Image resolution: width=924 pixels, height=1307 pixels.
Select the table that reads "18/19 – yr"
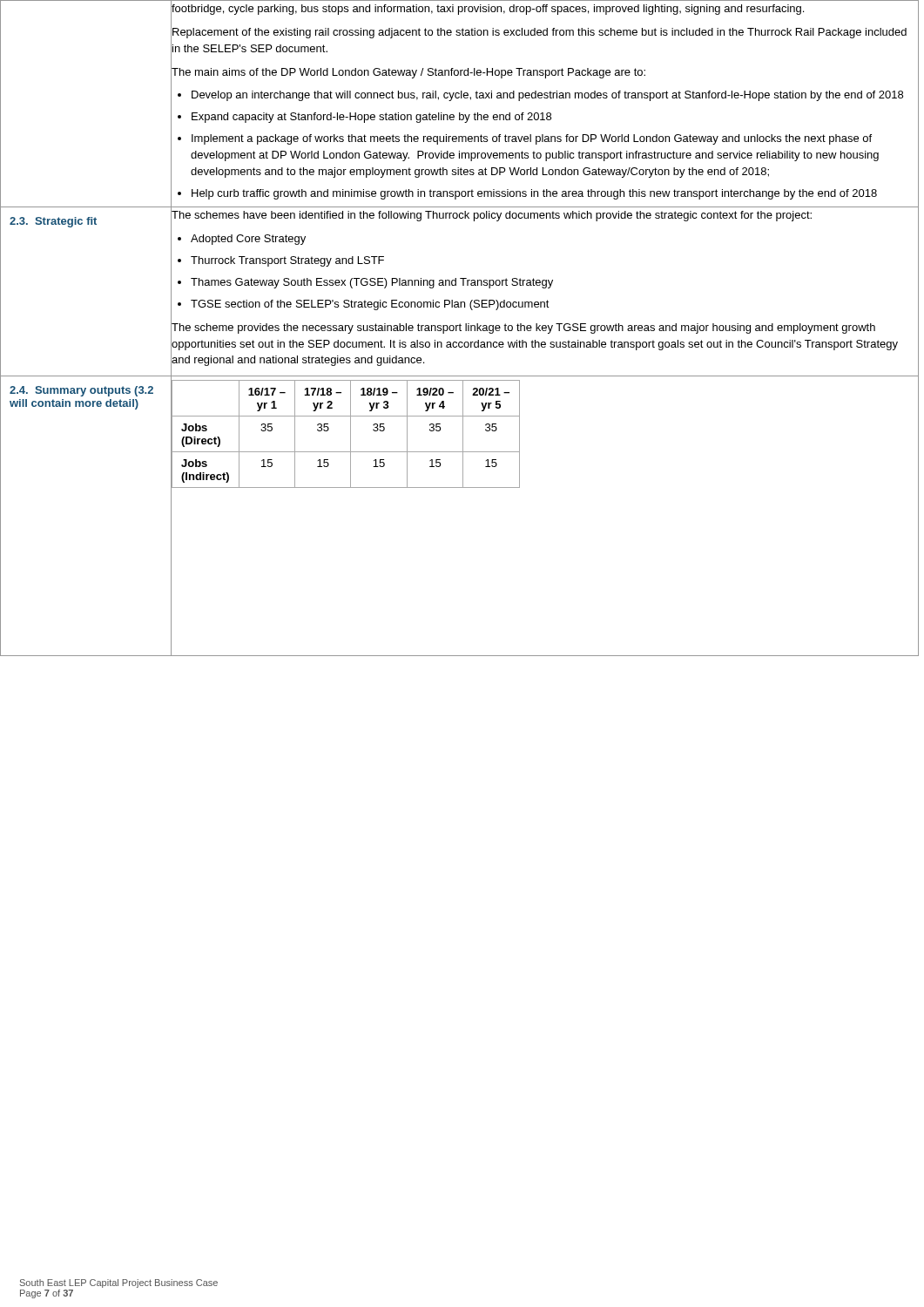point(545,434)
